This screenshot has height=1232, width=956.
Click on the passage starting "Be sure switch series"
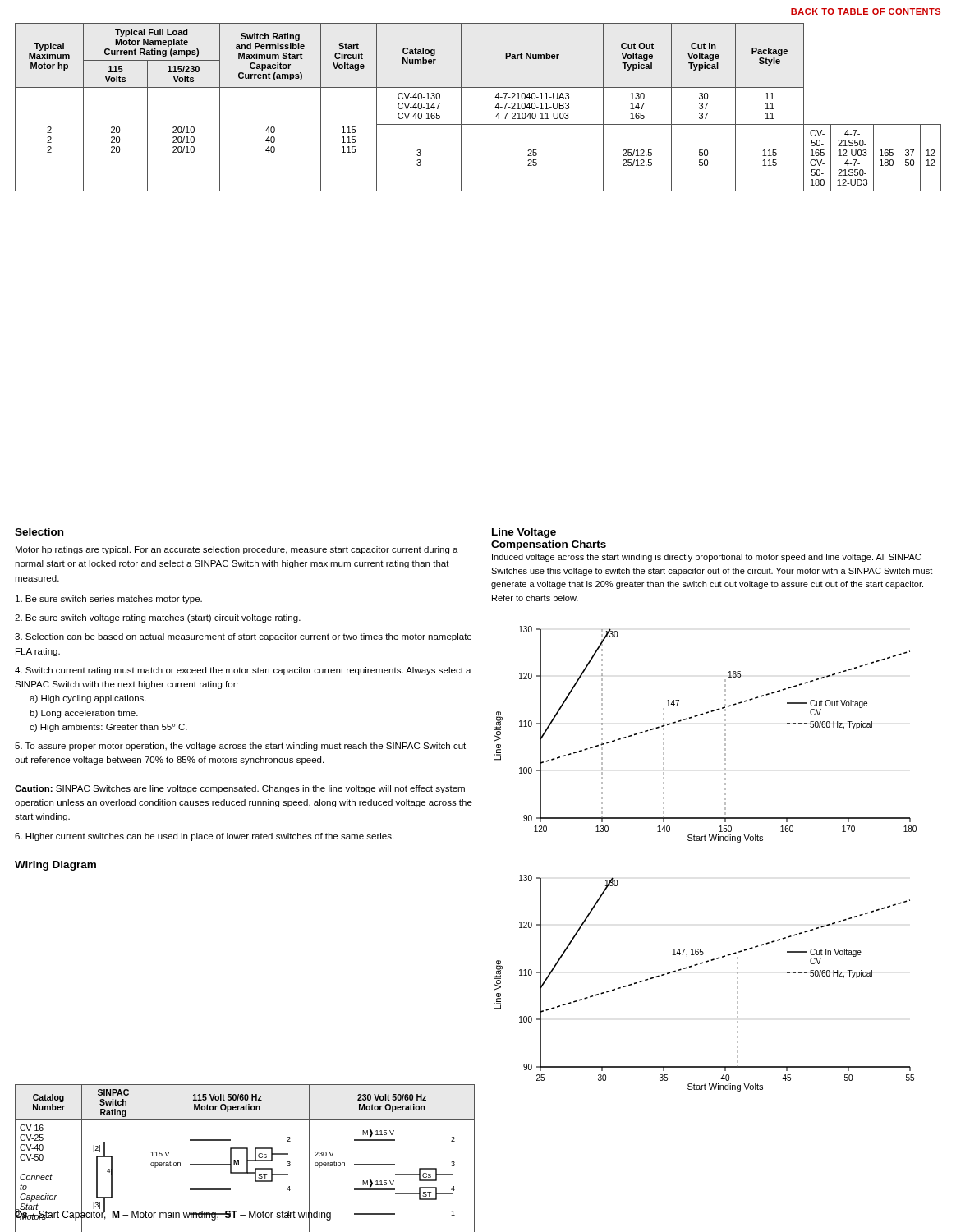coord(109,599)
